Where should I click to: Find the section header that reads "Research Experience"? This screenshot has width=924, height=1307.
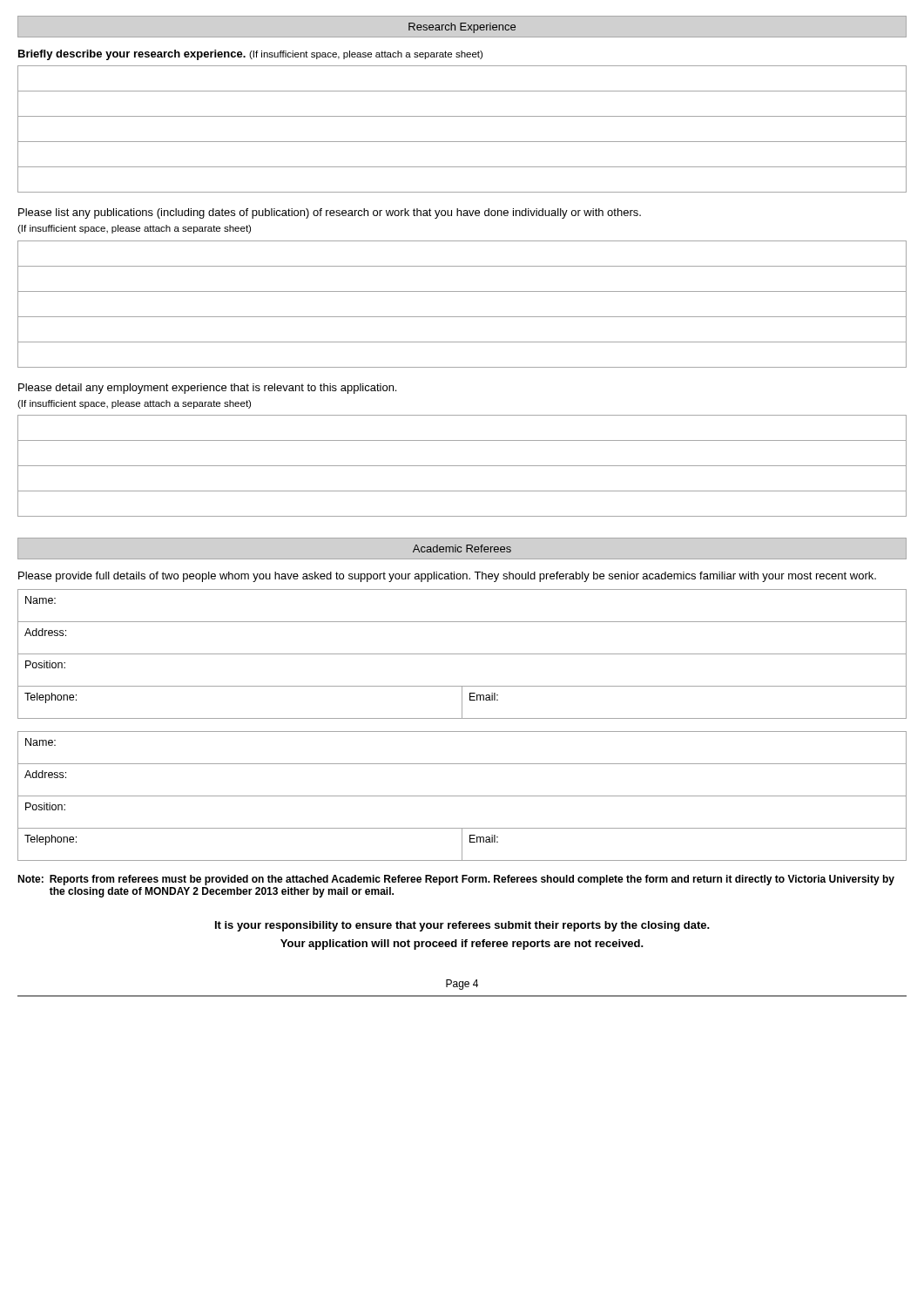pyautogui.click(x=462, y=27)
